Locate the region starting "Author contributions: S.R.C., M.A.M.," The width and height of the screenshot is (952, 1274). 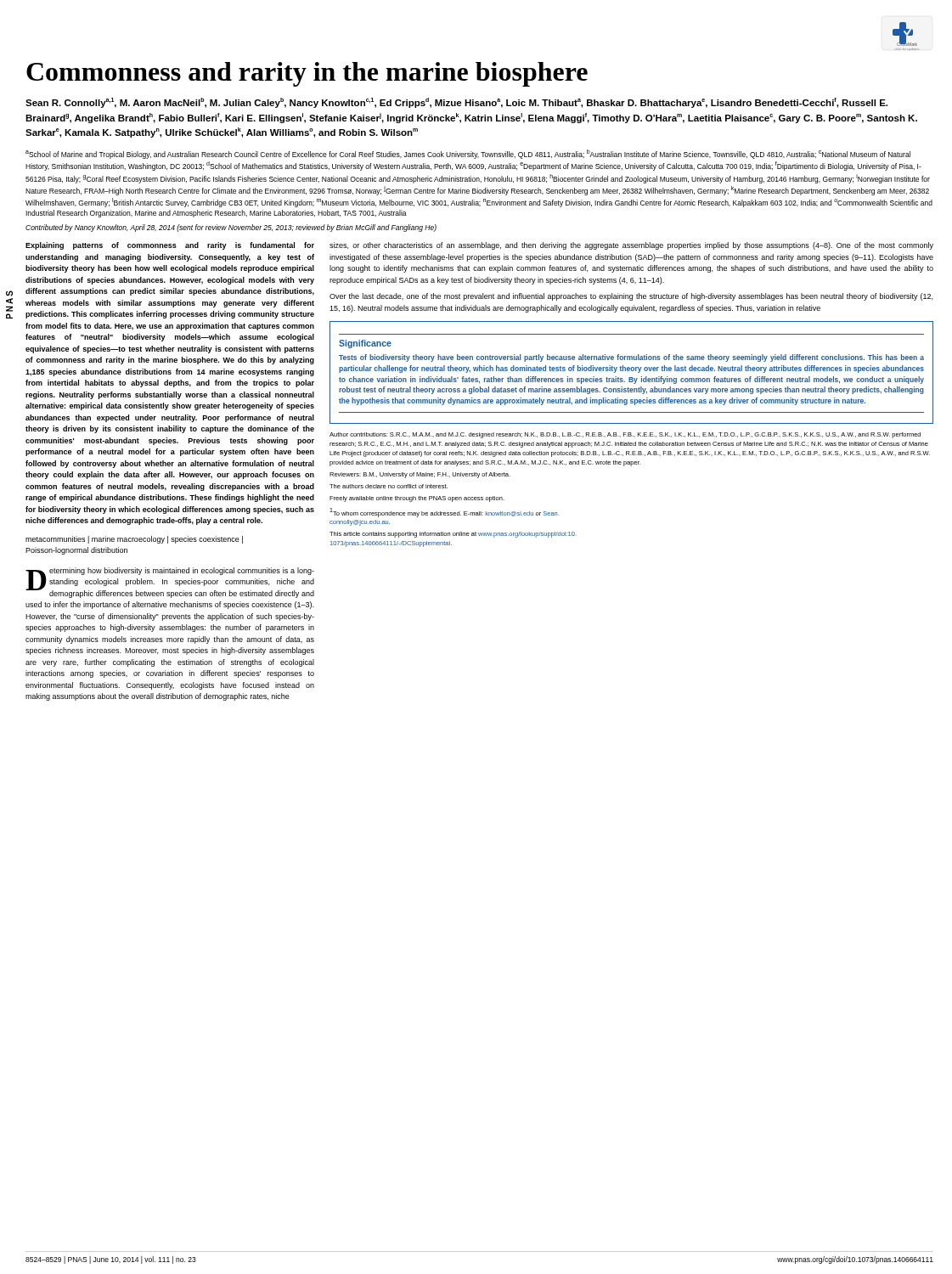[630, 448]
